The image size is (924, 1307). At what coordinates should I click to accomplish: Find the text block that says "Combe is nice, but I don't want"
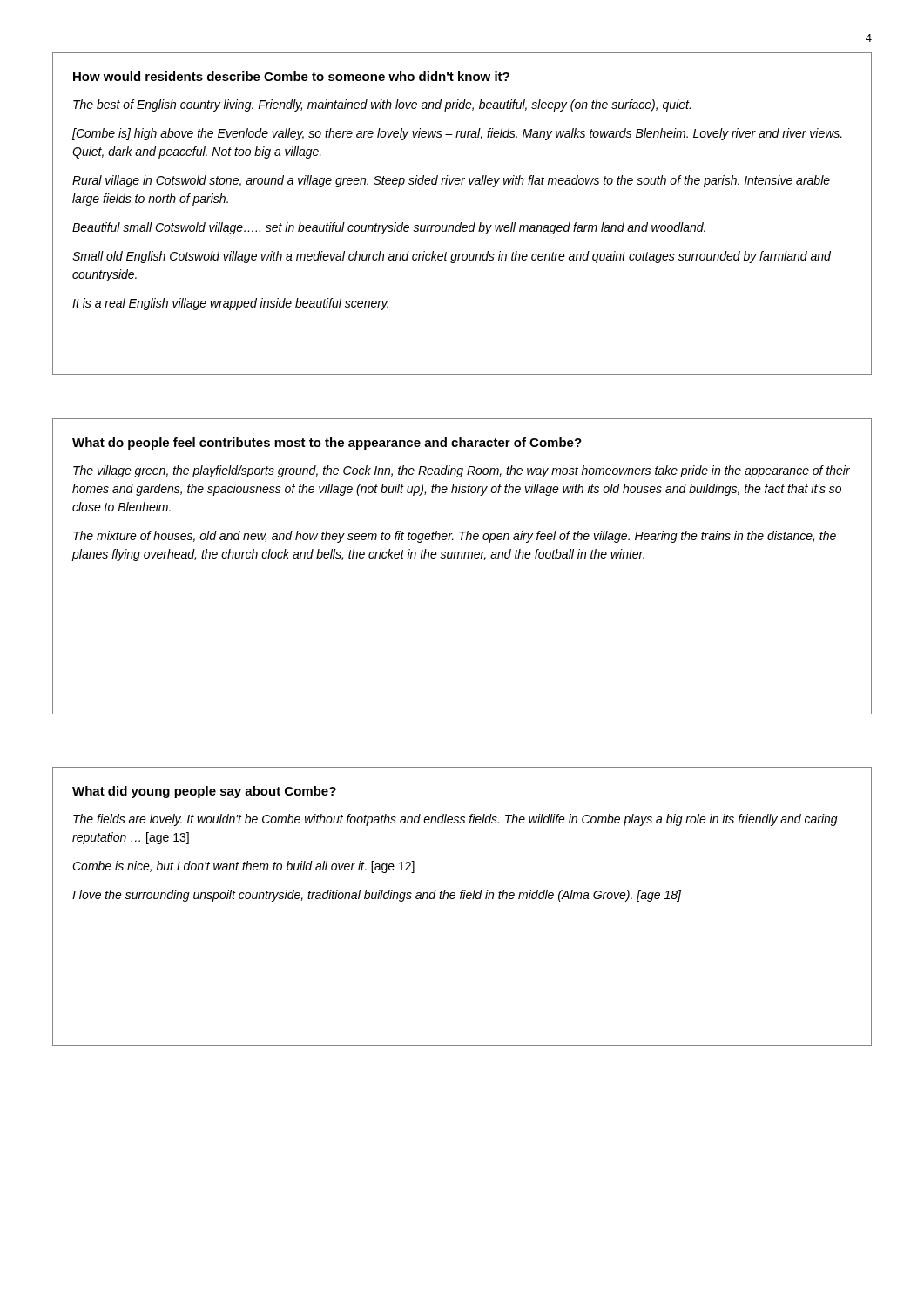pos(244,866)
